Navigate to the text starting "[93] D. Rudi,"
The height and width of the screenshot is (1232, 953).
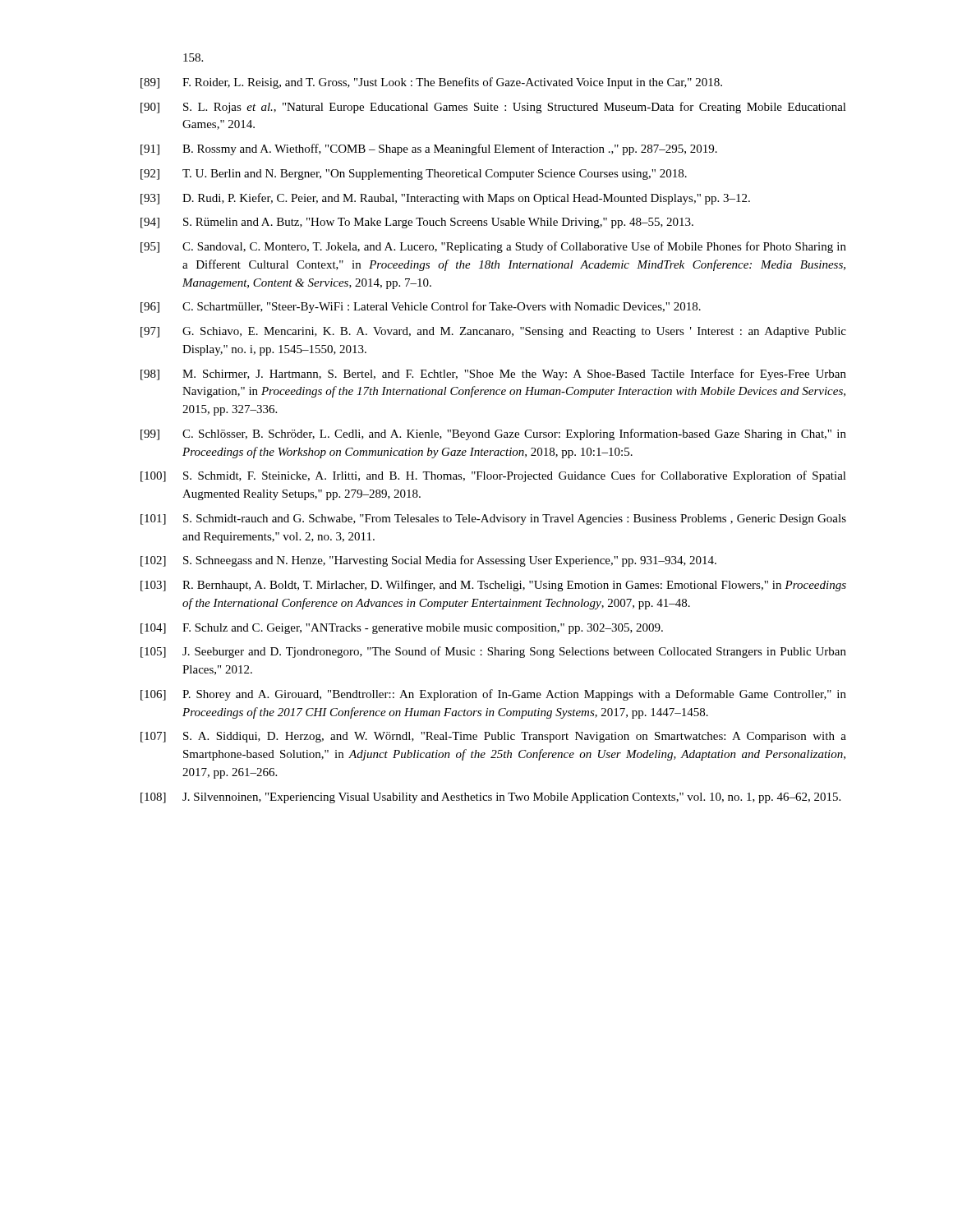[493, 198]
